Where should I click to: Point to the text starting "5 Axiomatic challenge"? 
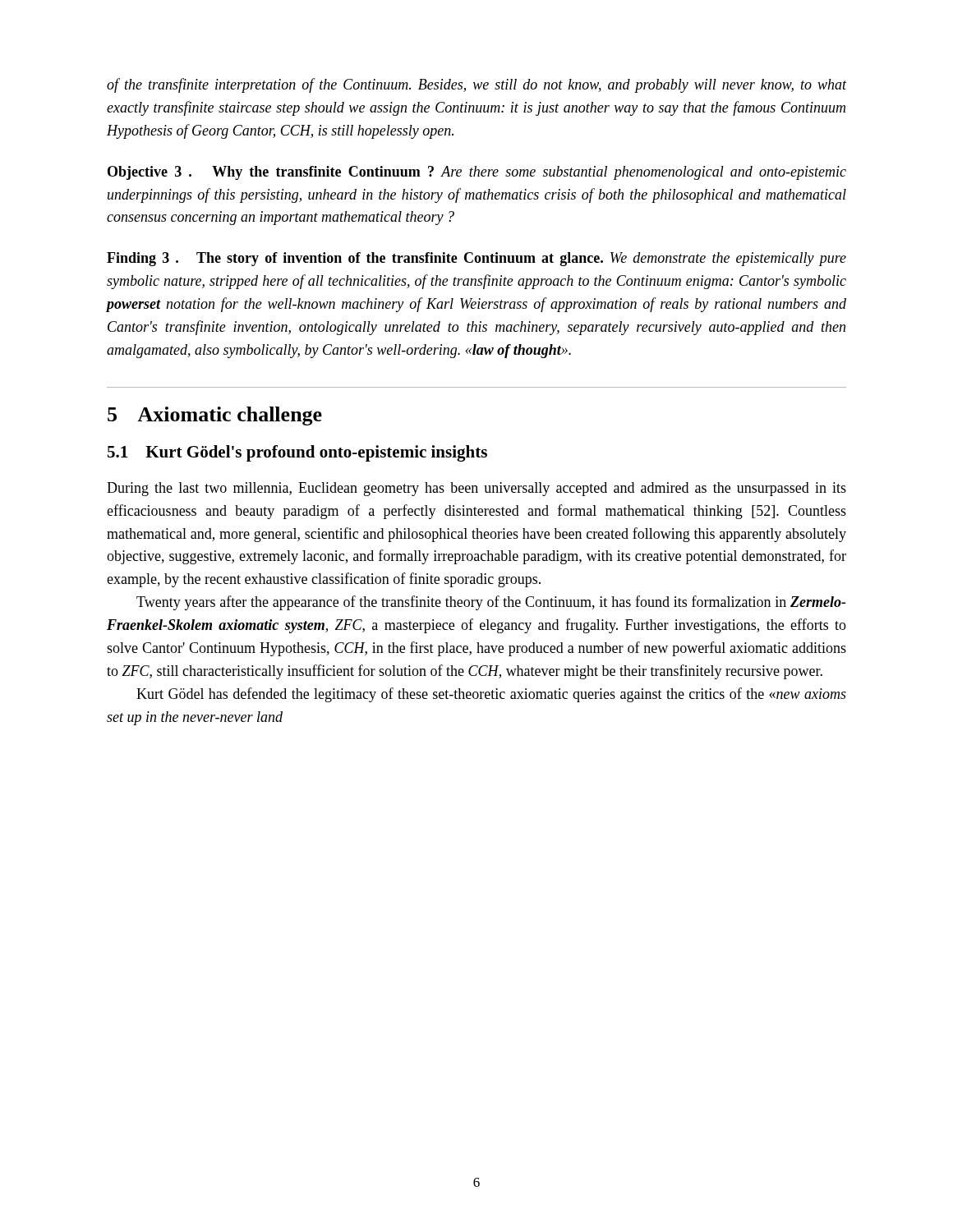coord(215,414)
